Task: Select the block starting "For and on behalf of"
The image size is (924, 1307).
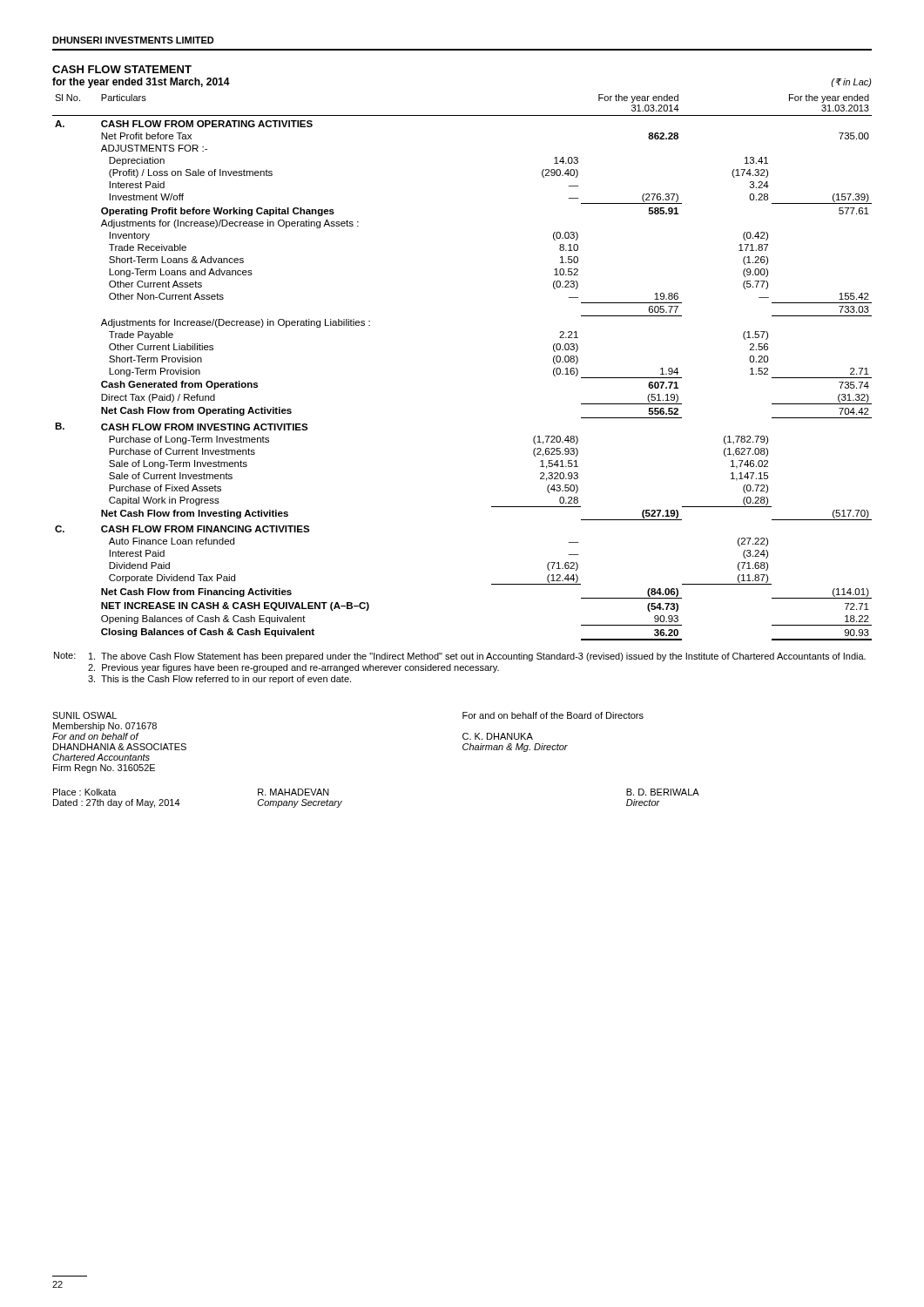Action: coord(553,715)
